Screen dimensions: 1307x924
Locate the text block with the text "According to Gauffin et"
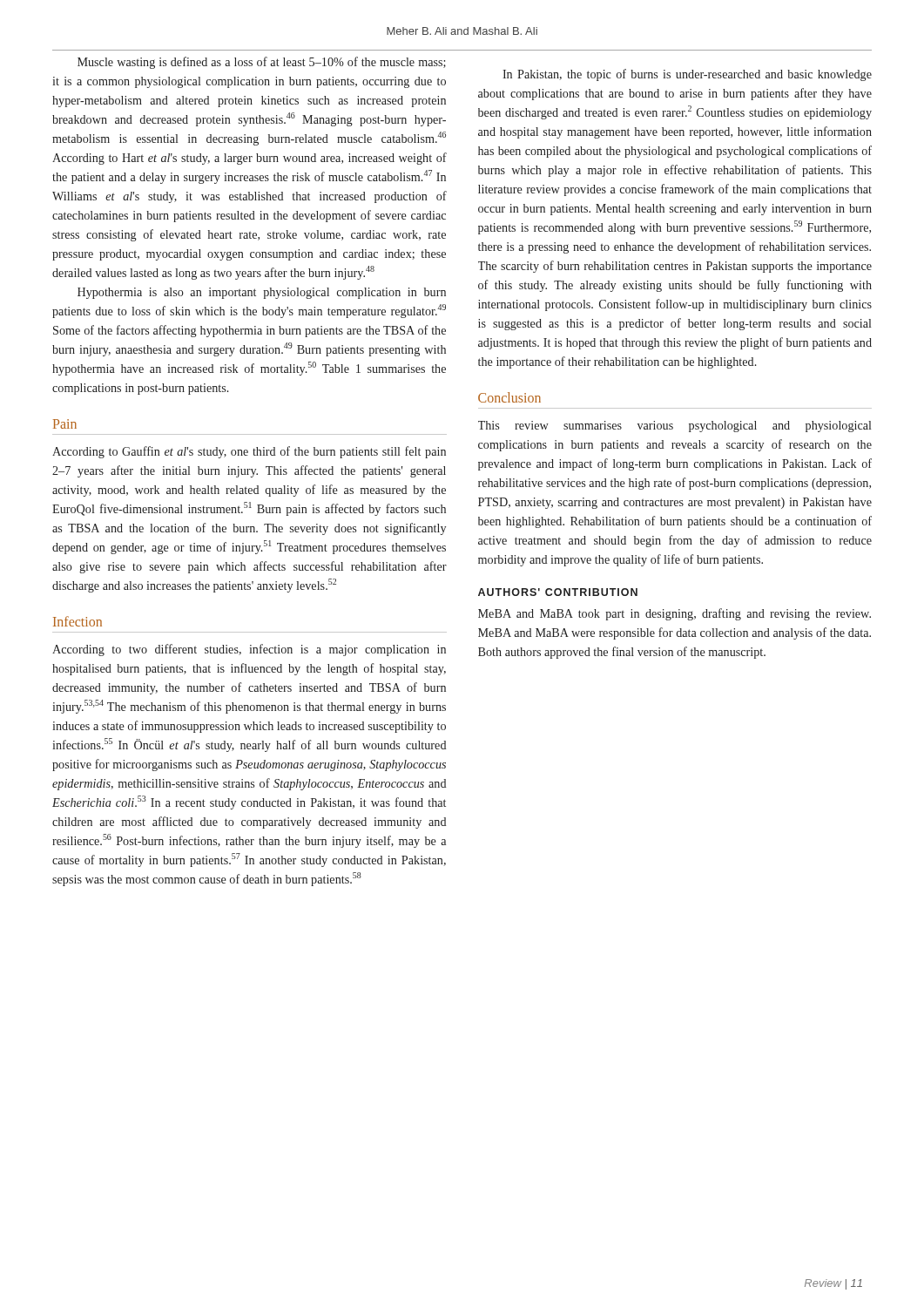pyautogui.click(x=249, y=518)
